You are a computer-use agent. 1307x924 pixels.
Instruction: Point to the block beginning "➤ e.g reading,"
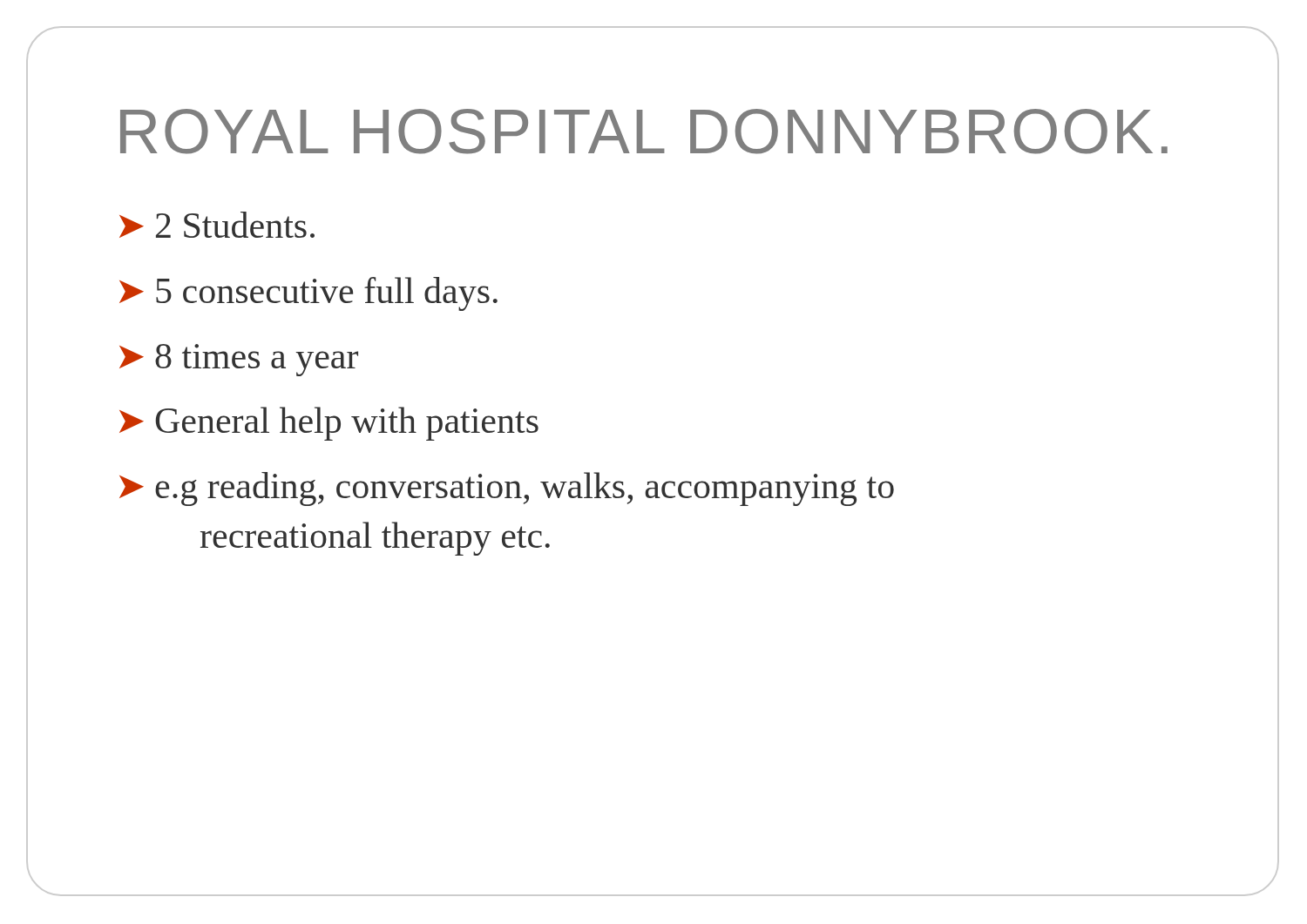(x=505, y=511)
